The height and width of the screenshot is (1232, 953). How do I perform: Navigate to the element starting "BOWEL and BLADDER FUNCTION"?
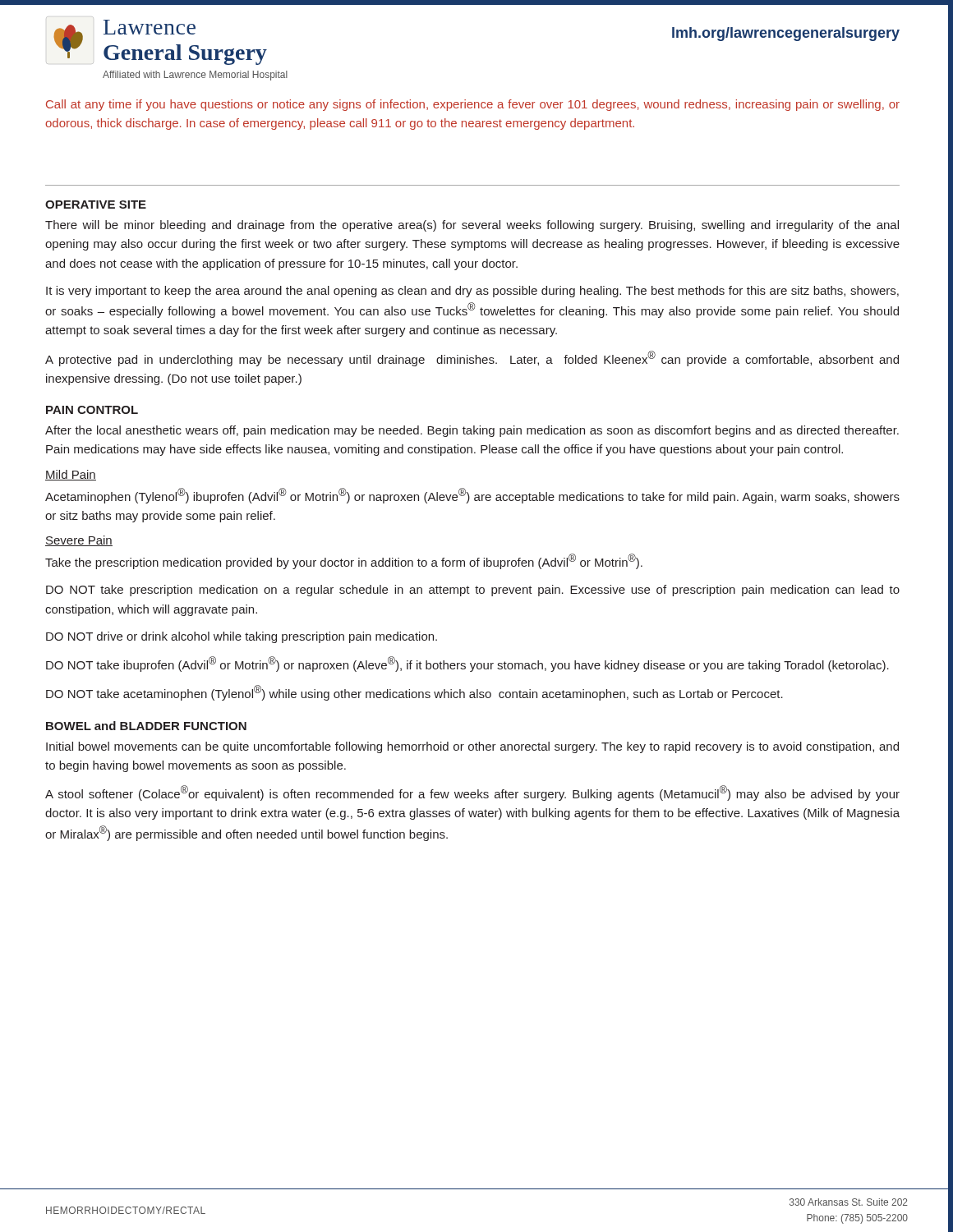click(146, 725)
